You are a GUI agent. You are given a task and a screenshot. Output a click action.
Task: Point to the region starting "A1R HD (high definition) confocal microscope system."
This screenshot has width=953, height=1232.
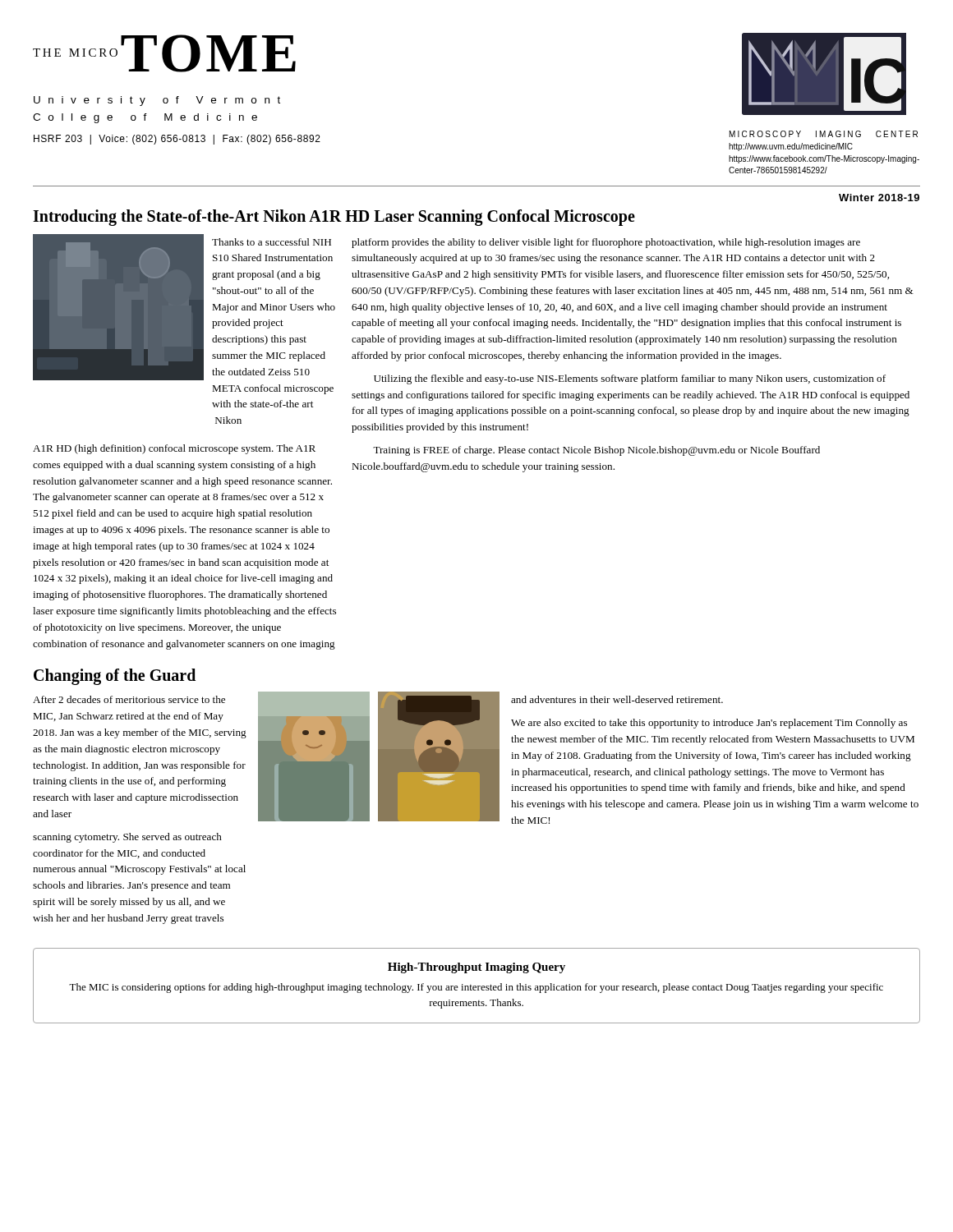(185, 546)
